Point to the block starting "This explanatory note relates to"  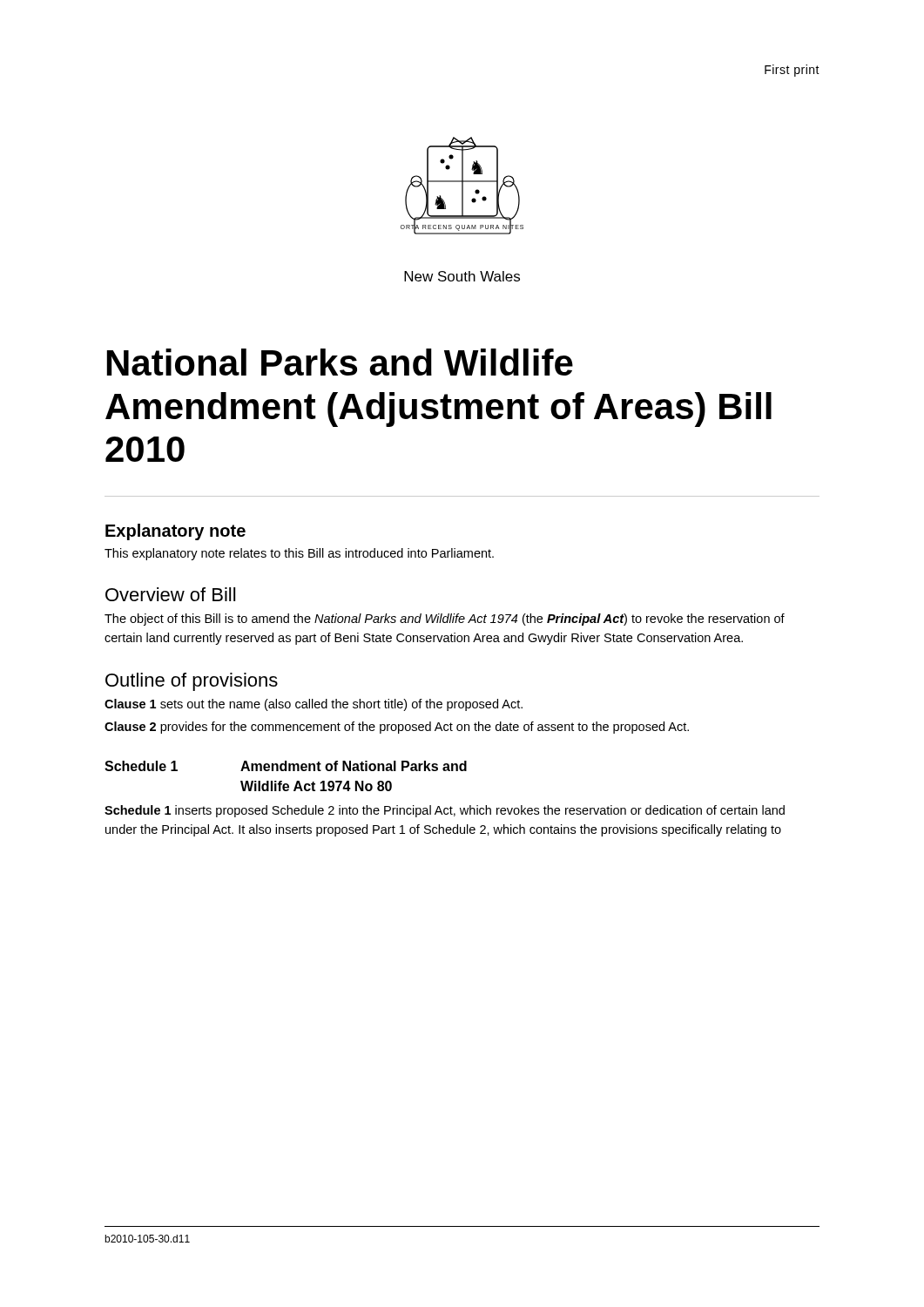300,553
